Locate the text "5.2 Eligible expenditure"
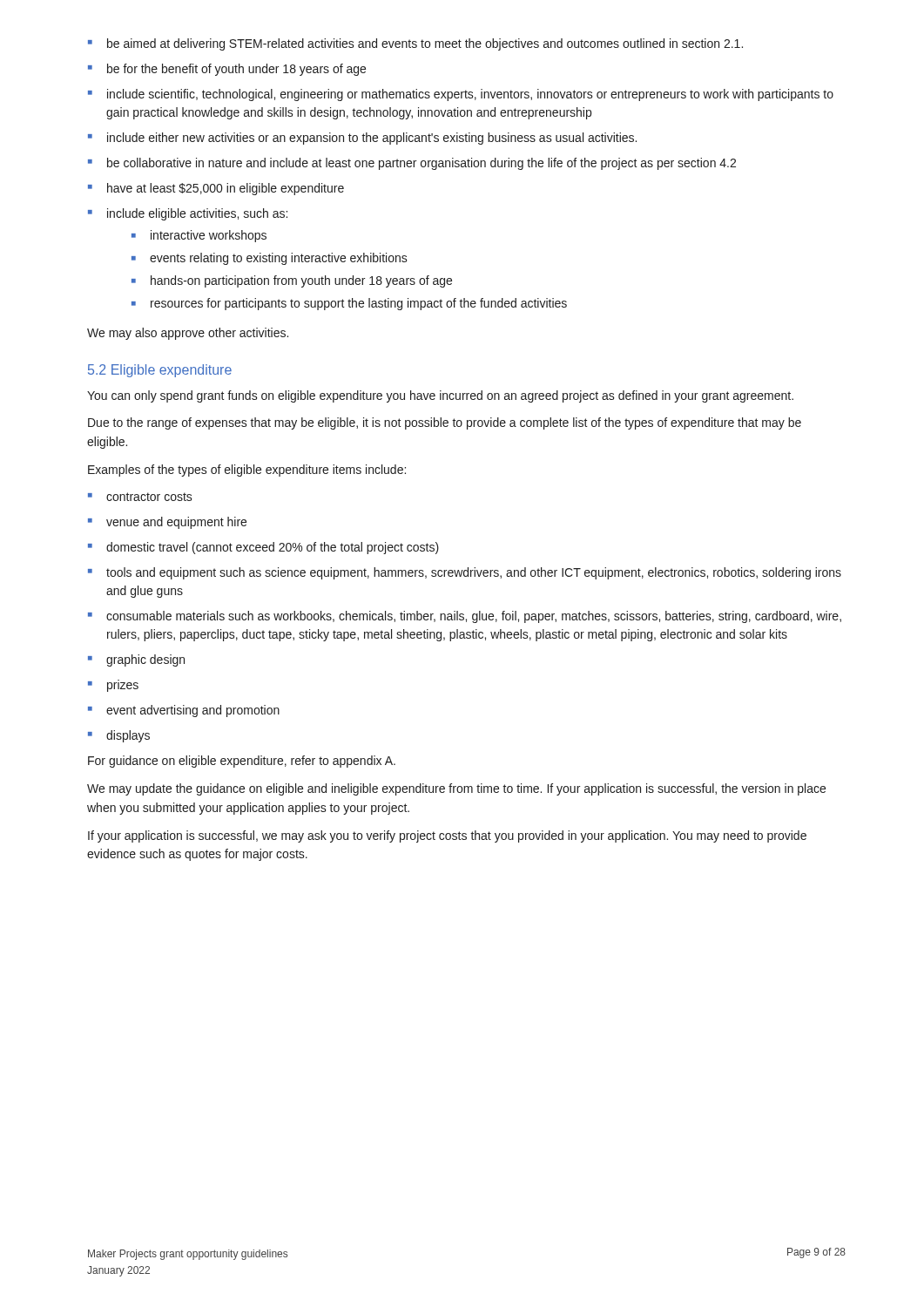The height and width of the screenshot is (1307, 924). [x=160, y=370]
